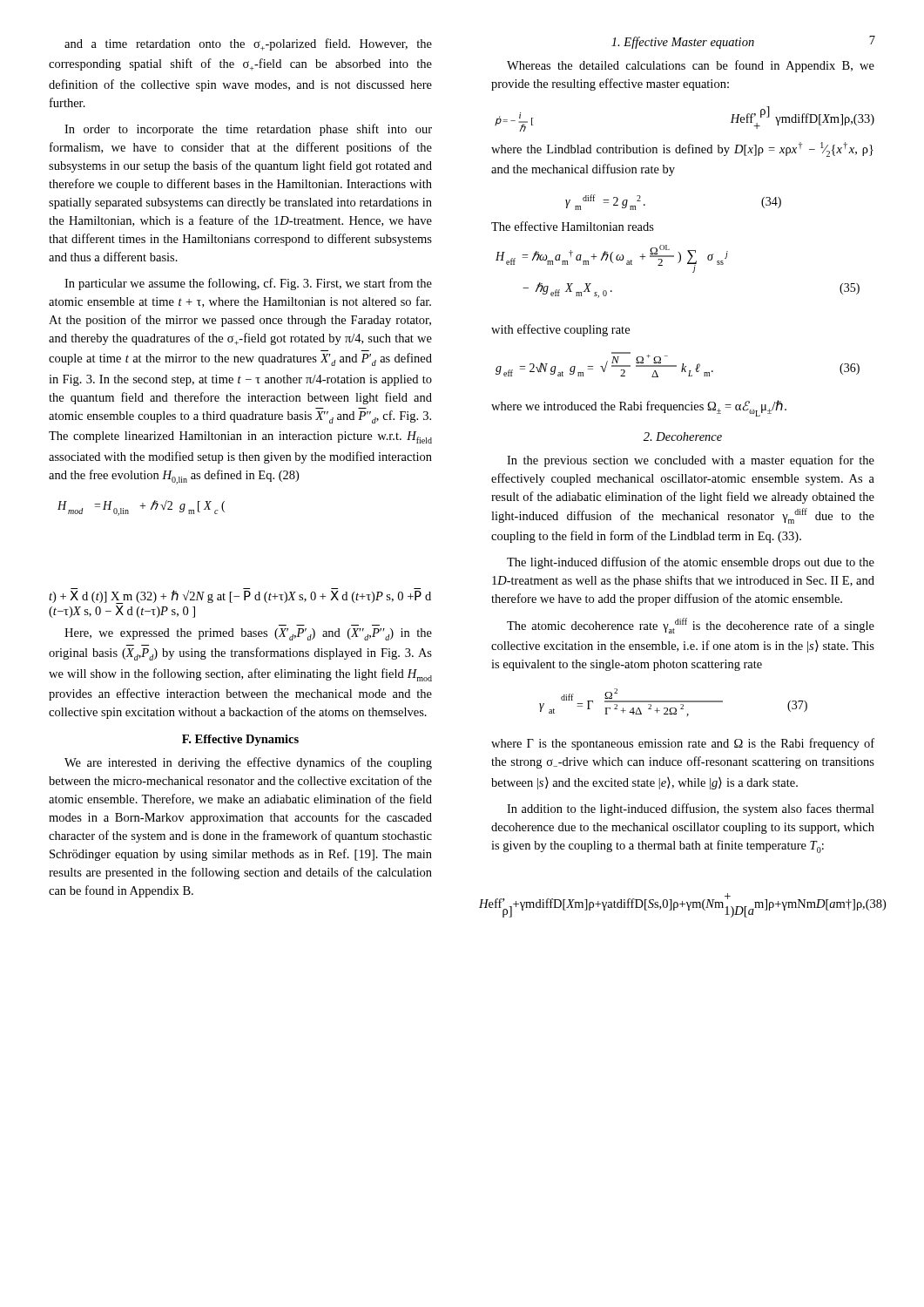Navigate to the block starting "2. Decoherence"

[x=683, y=436]
